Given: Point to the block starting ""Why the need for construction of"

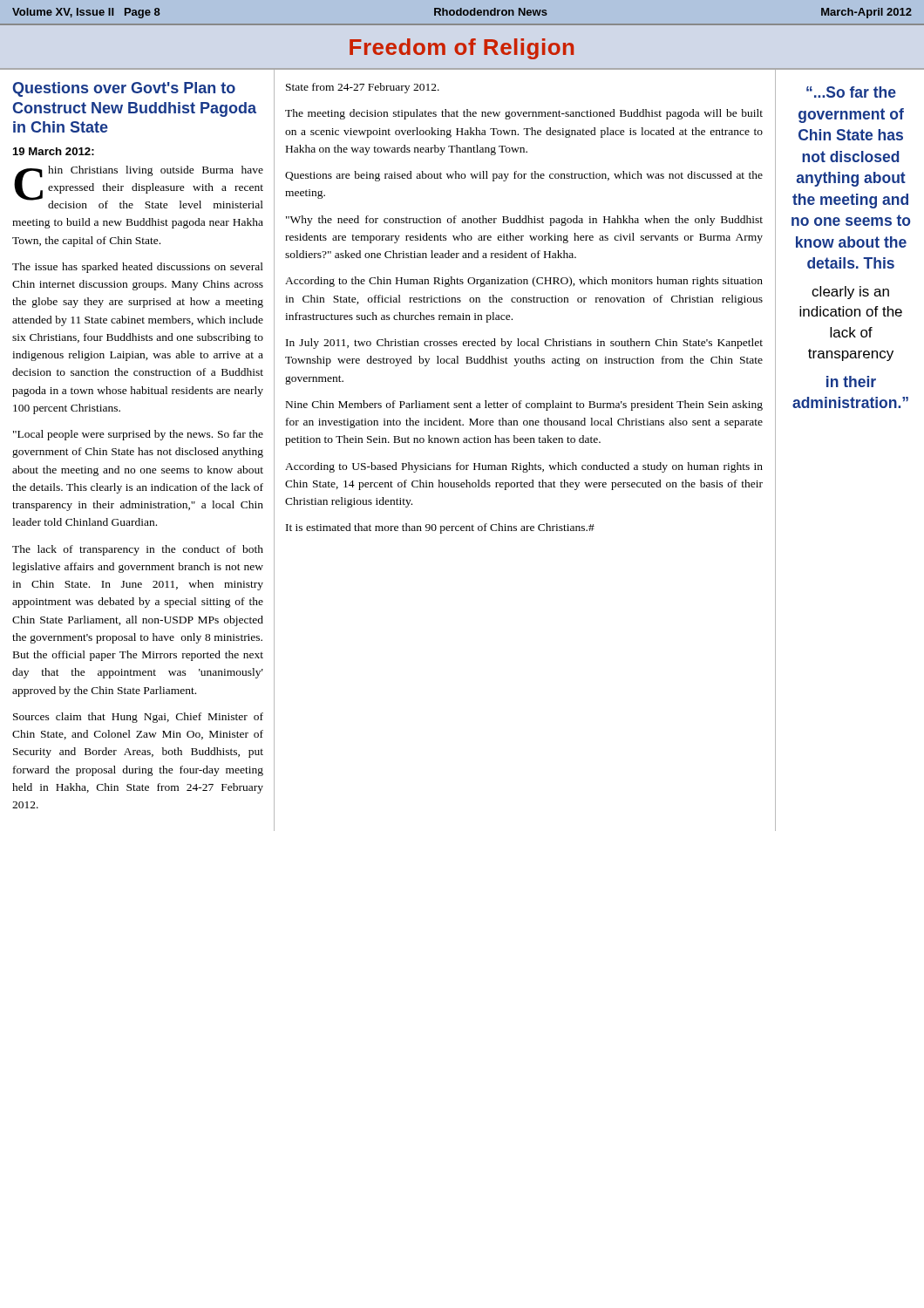Looking at the screenshot, I should [x=524, y=236].
